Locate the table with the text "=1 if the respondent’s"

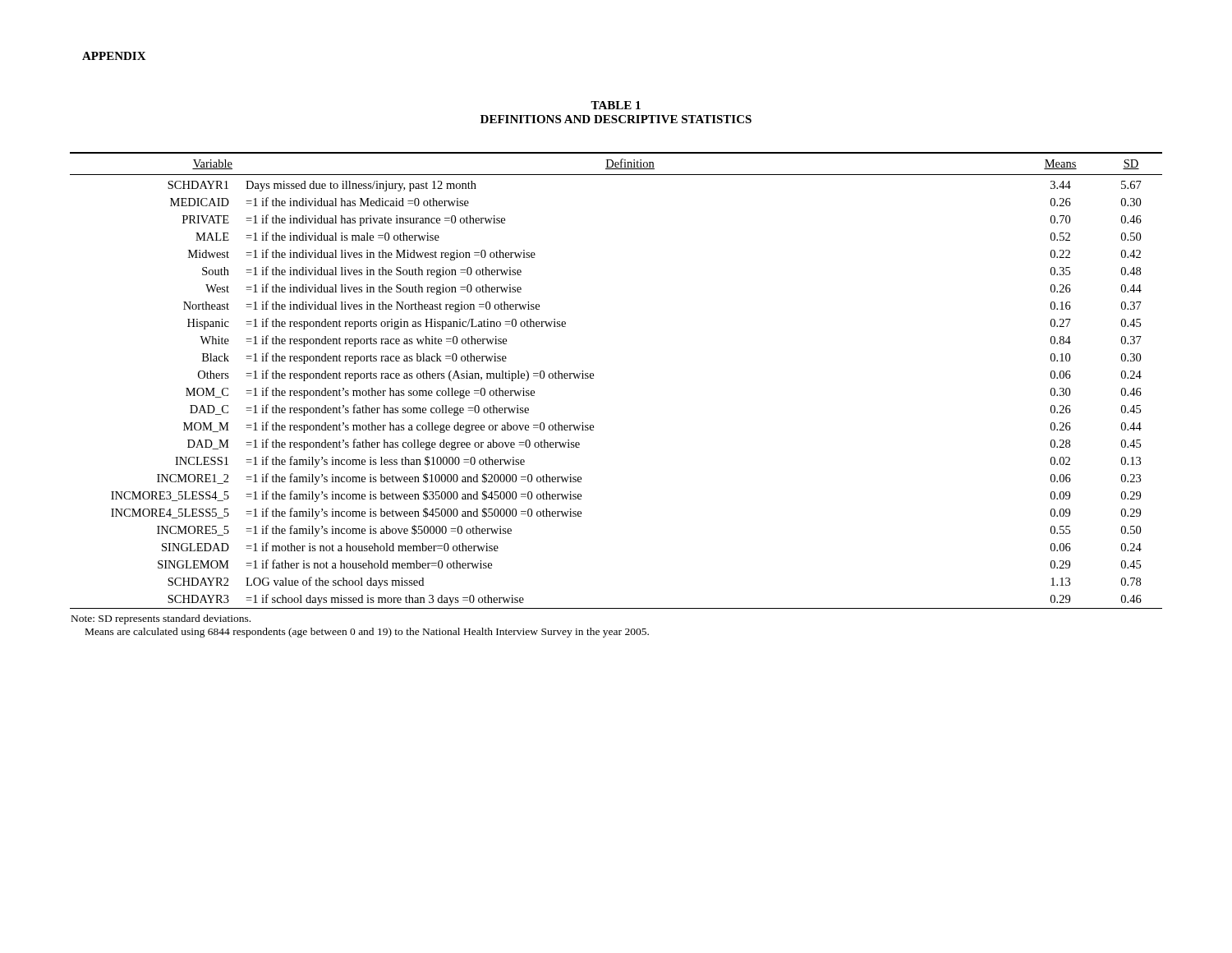click(616, 396)
